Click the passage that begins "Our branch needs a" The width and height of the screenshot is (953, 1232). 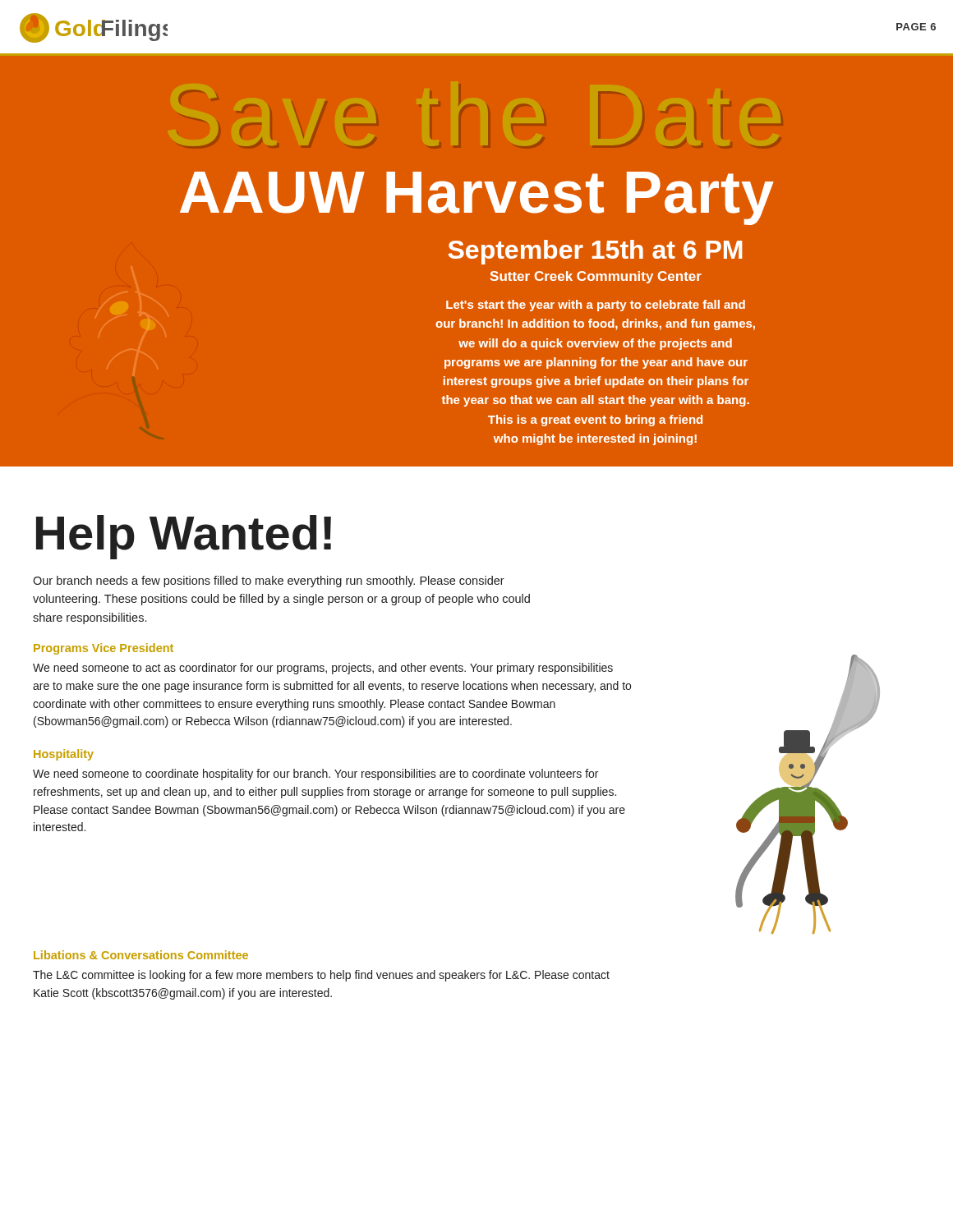tap(282, 599)
